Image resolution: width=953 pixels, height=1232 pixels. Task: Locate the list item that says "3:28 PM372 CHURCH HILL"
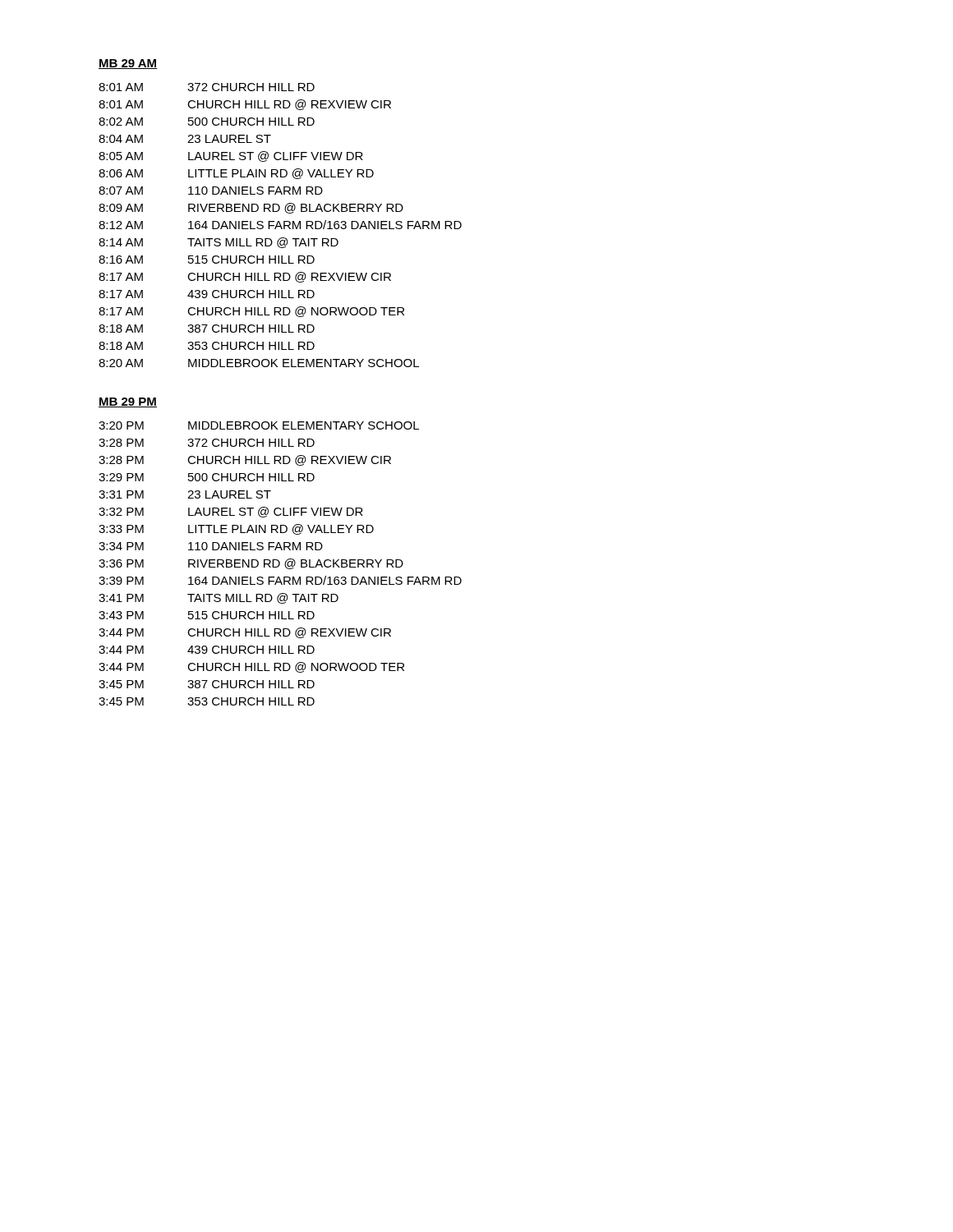point(280,442)
